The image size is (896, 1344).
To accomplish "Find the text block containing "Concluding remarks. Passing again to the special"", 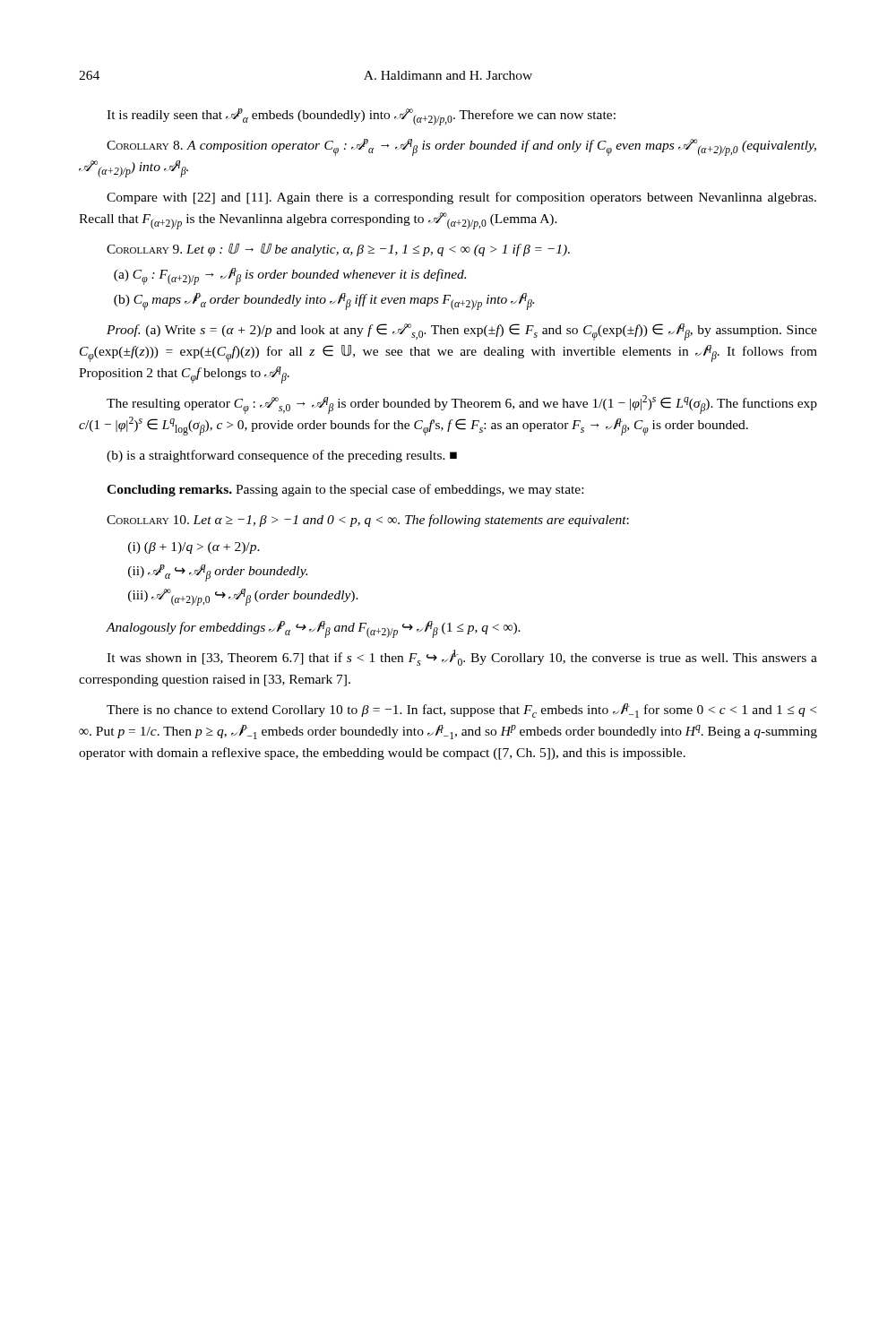I will 448,489.
